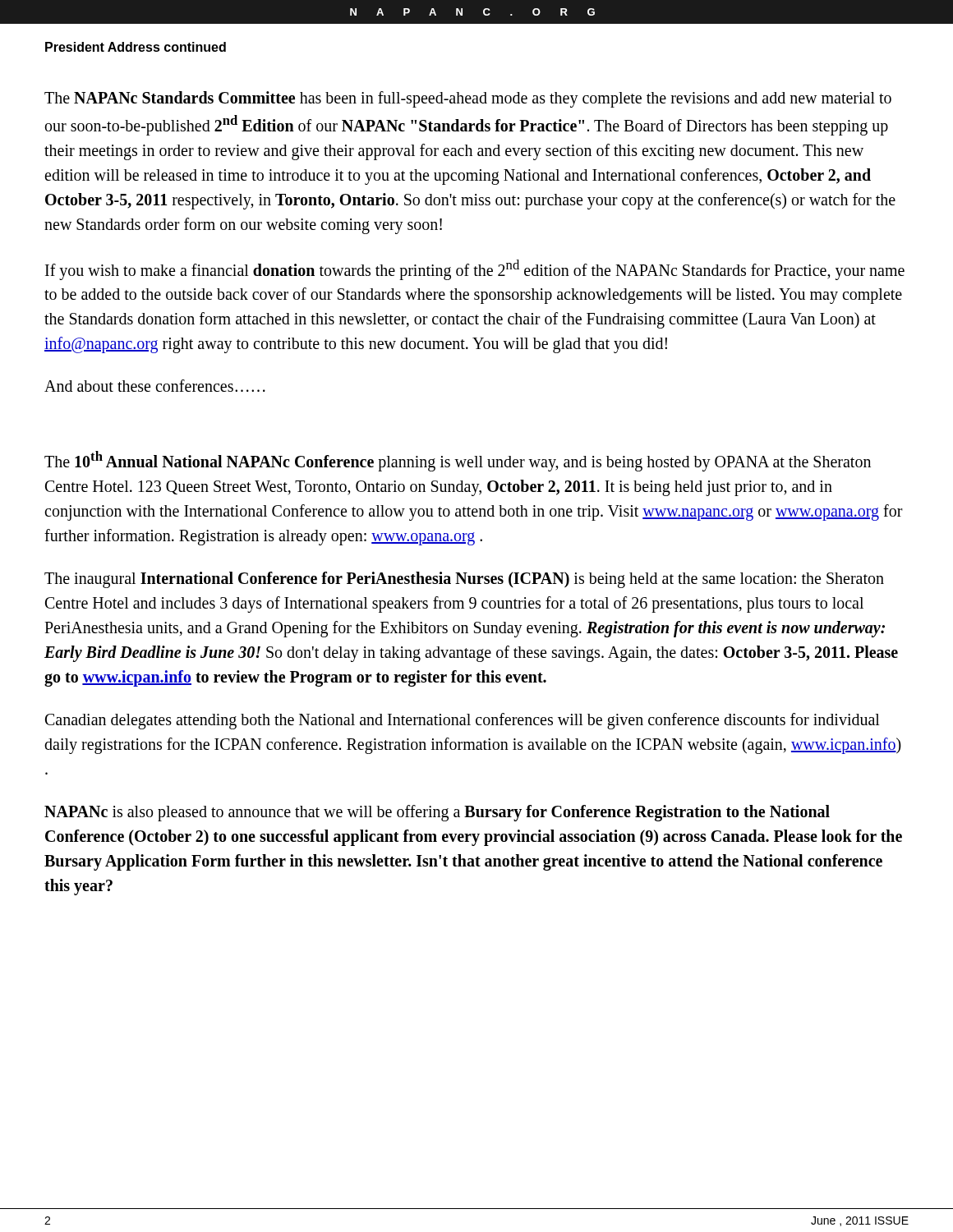
Task: Navigate to the block starting "NAPANc is also pleased to"
Action: pyautogui.click(x=473, y=848)
